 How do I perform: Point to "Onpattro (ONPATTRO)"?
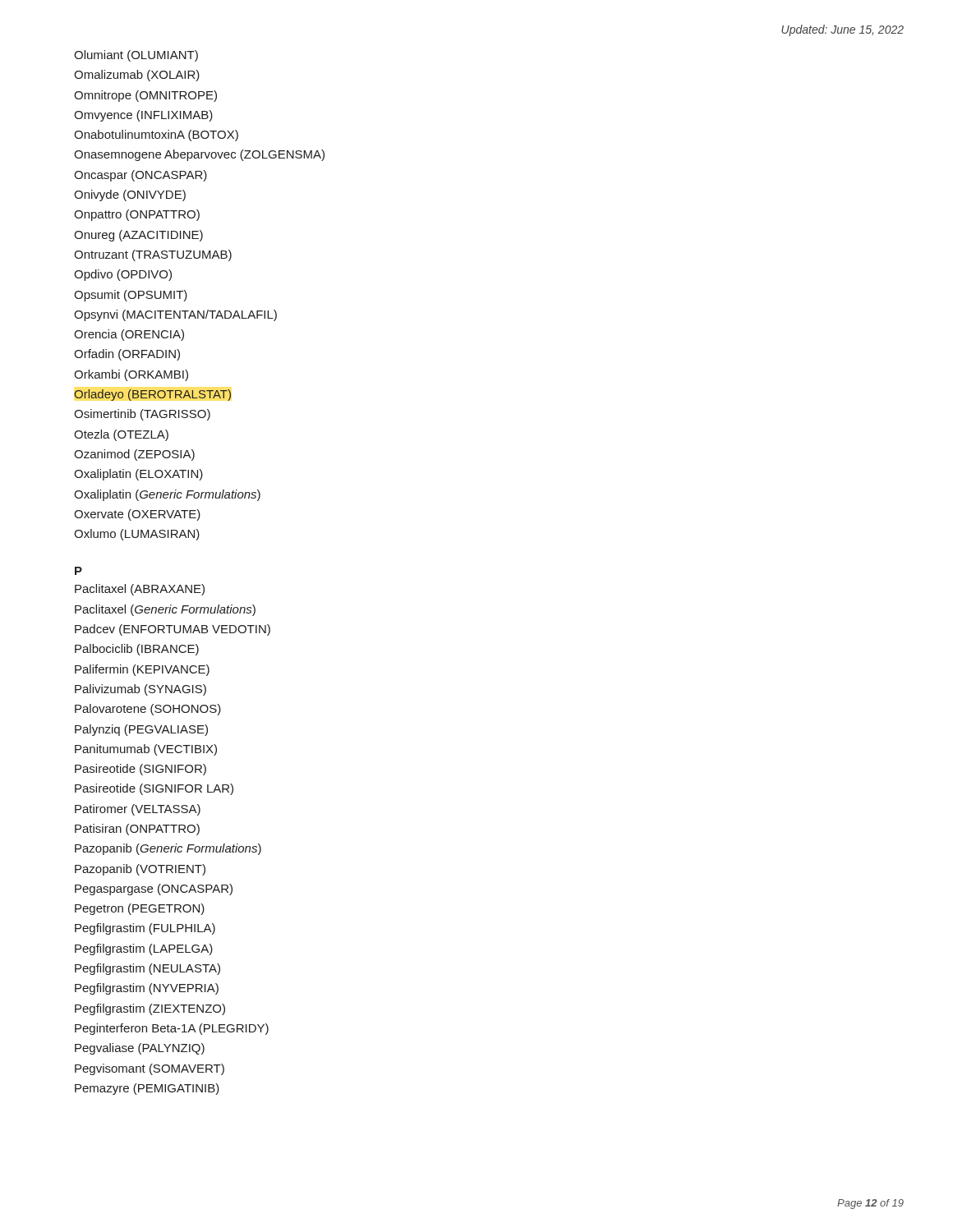pos(137,214)
